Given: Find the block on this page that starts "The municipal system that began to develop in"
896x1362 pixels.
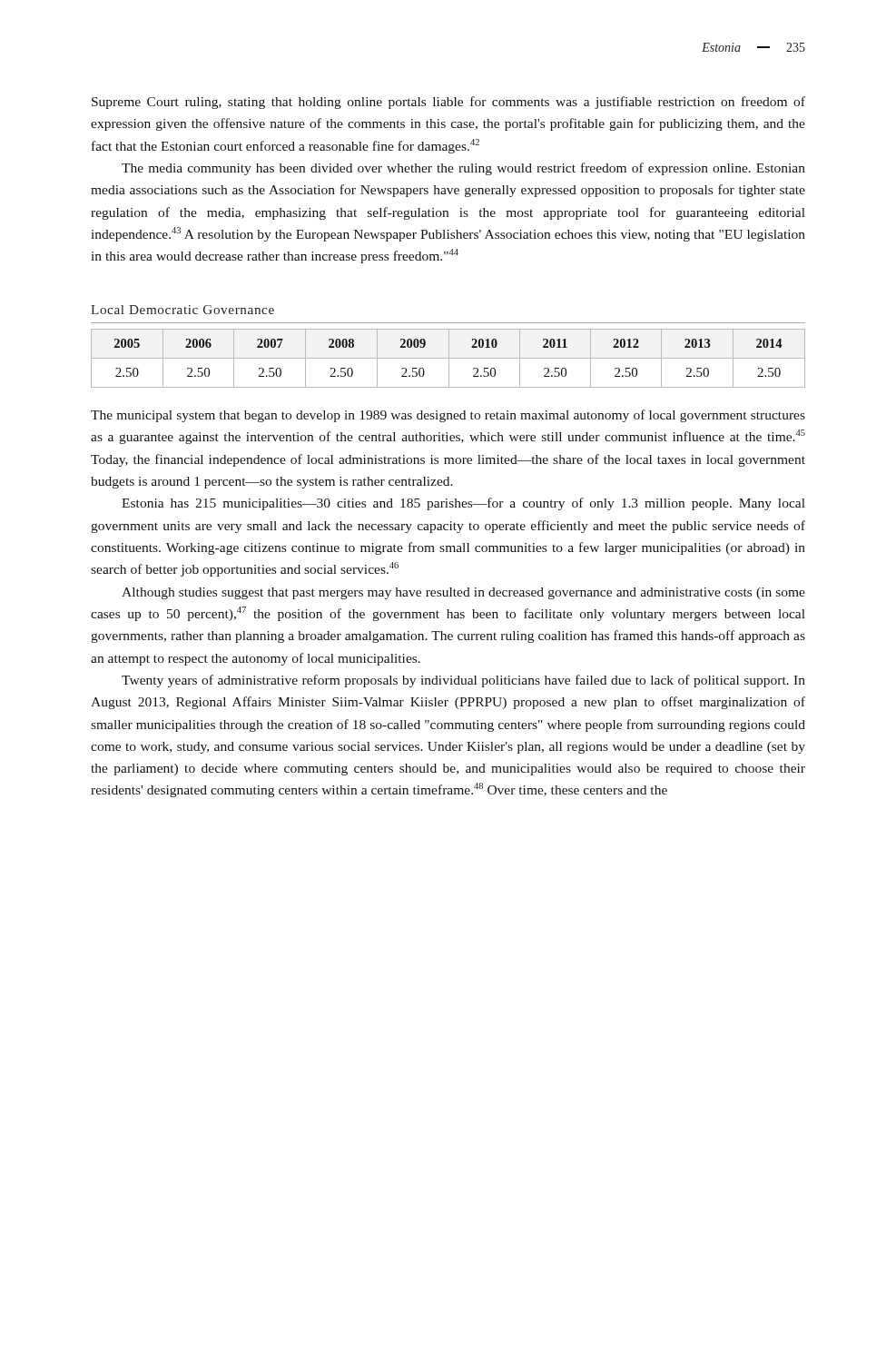Looking at the screenshot, I should (x=448, y=448).
